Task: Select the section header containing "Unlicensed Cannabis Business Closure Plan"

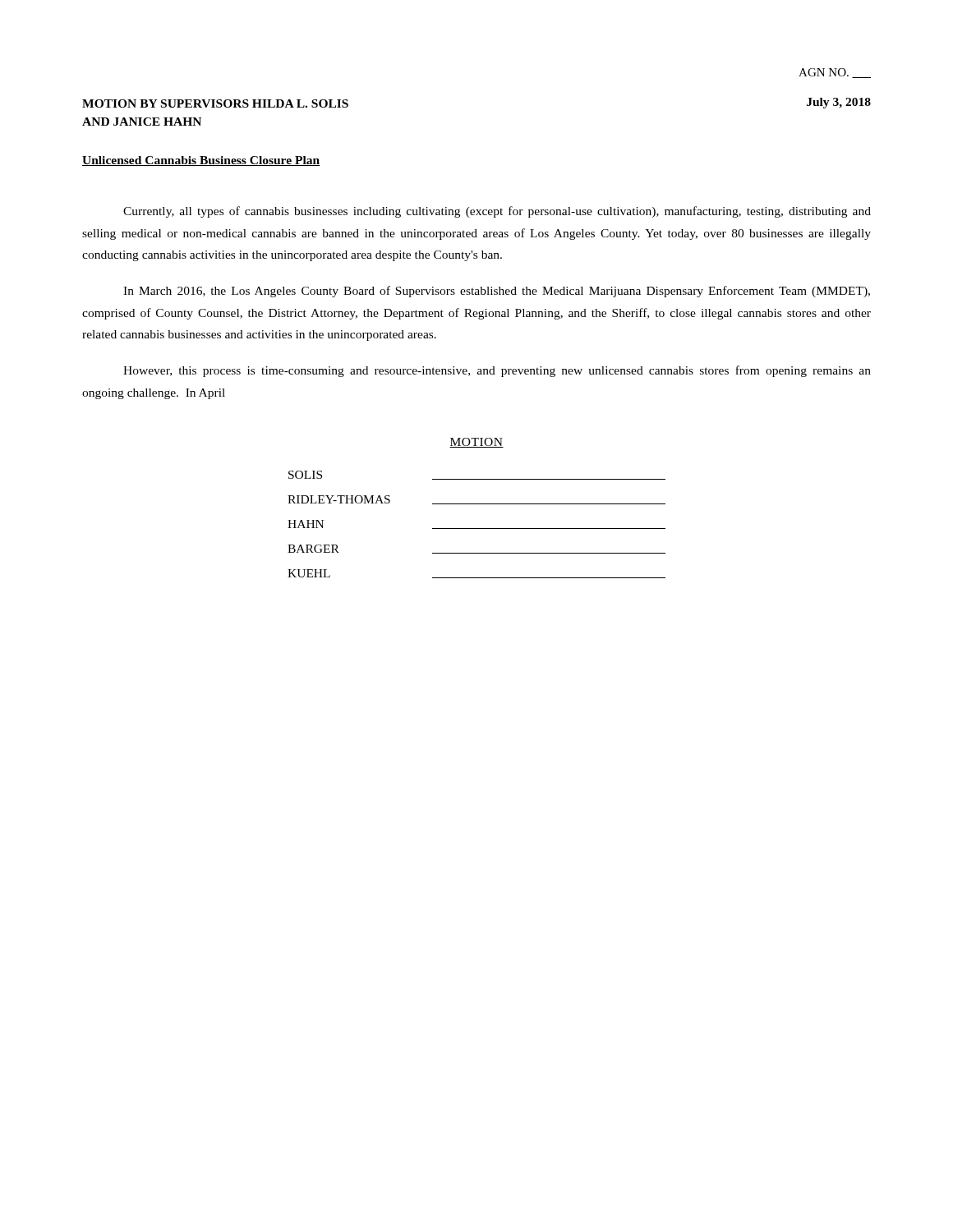Action: [201, 160]
